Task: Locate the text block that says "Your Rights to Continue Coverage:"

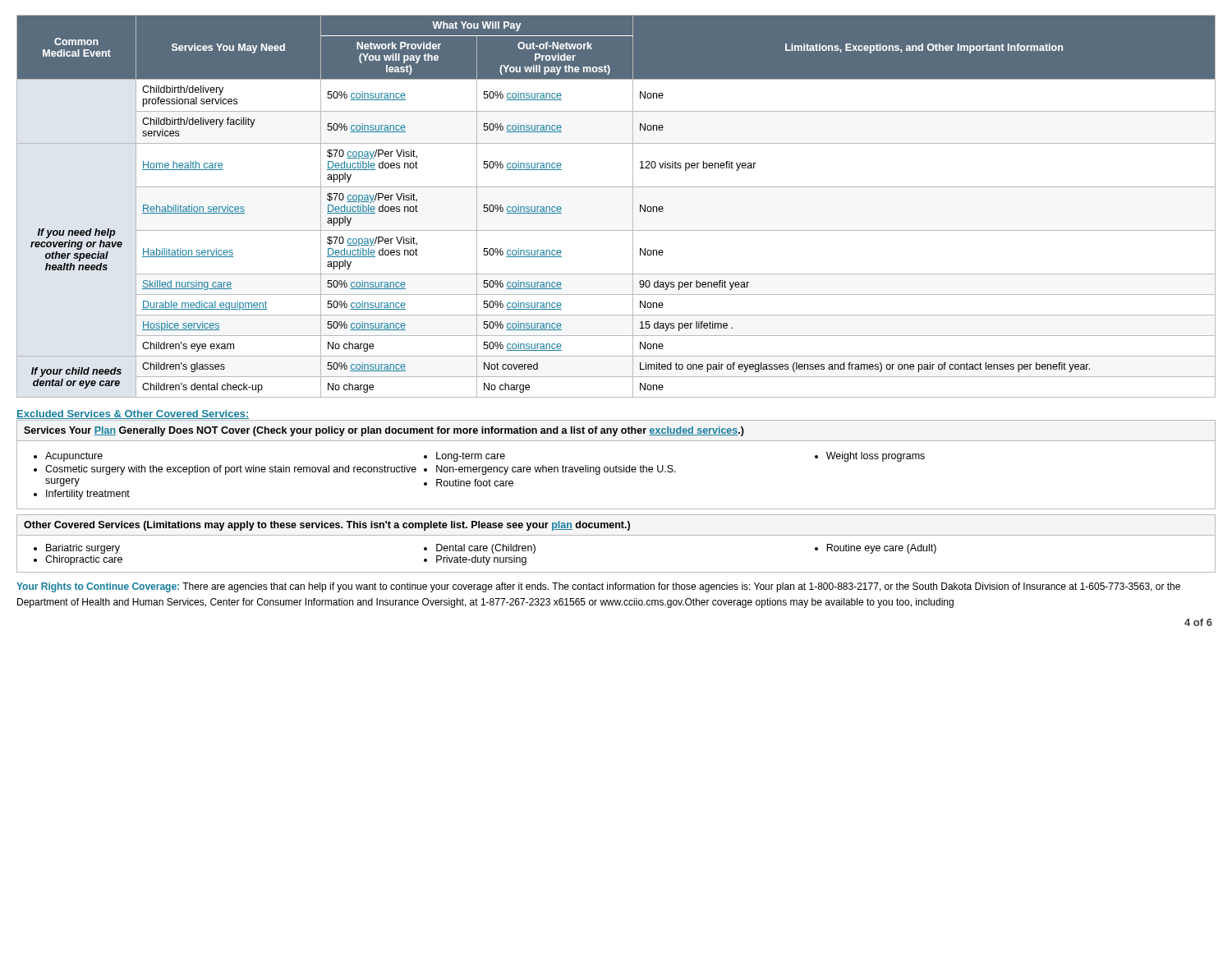Action: pyautogui.click(x=599, y=594)
